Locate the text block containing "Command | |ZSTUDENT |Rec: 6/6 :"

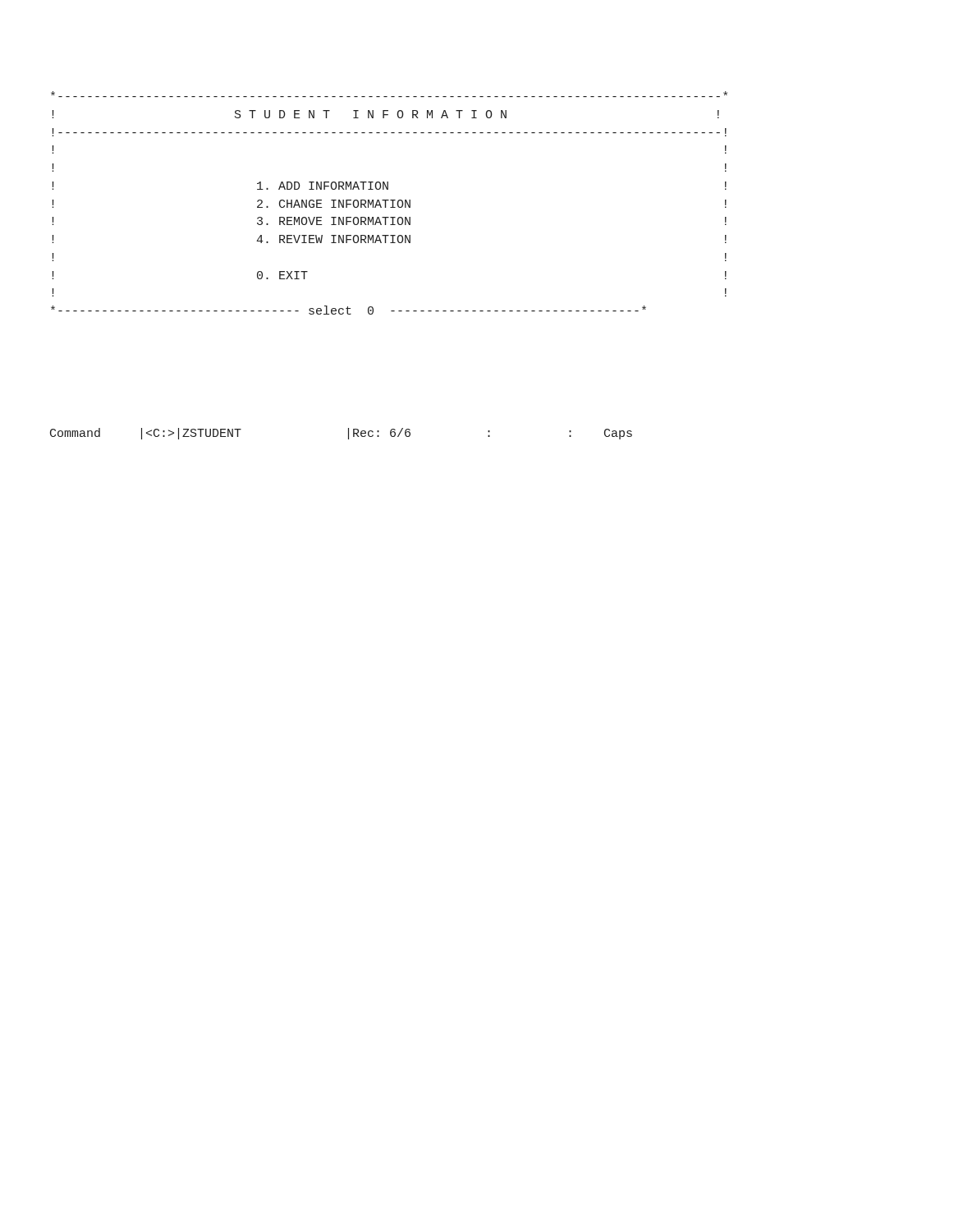[x=341, y=434]
